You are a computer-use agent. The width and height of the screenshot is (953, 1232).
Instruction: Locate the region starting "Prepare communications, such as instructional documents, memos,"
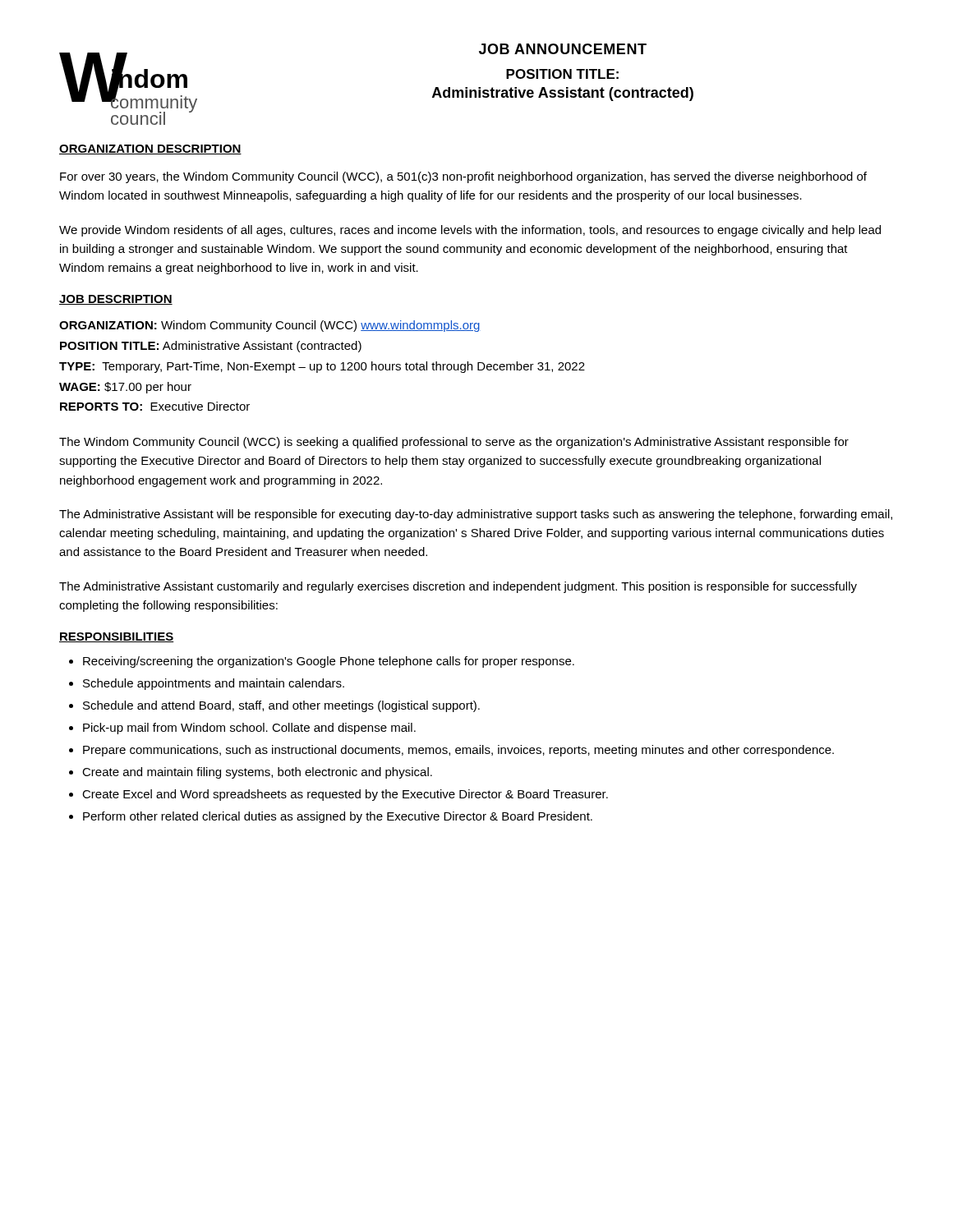click(x=459, y=749)
